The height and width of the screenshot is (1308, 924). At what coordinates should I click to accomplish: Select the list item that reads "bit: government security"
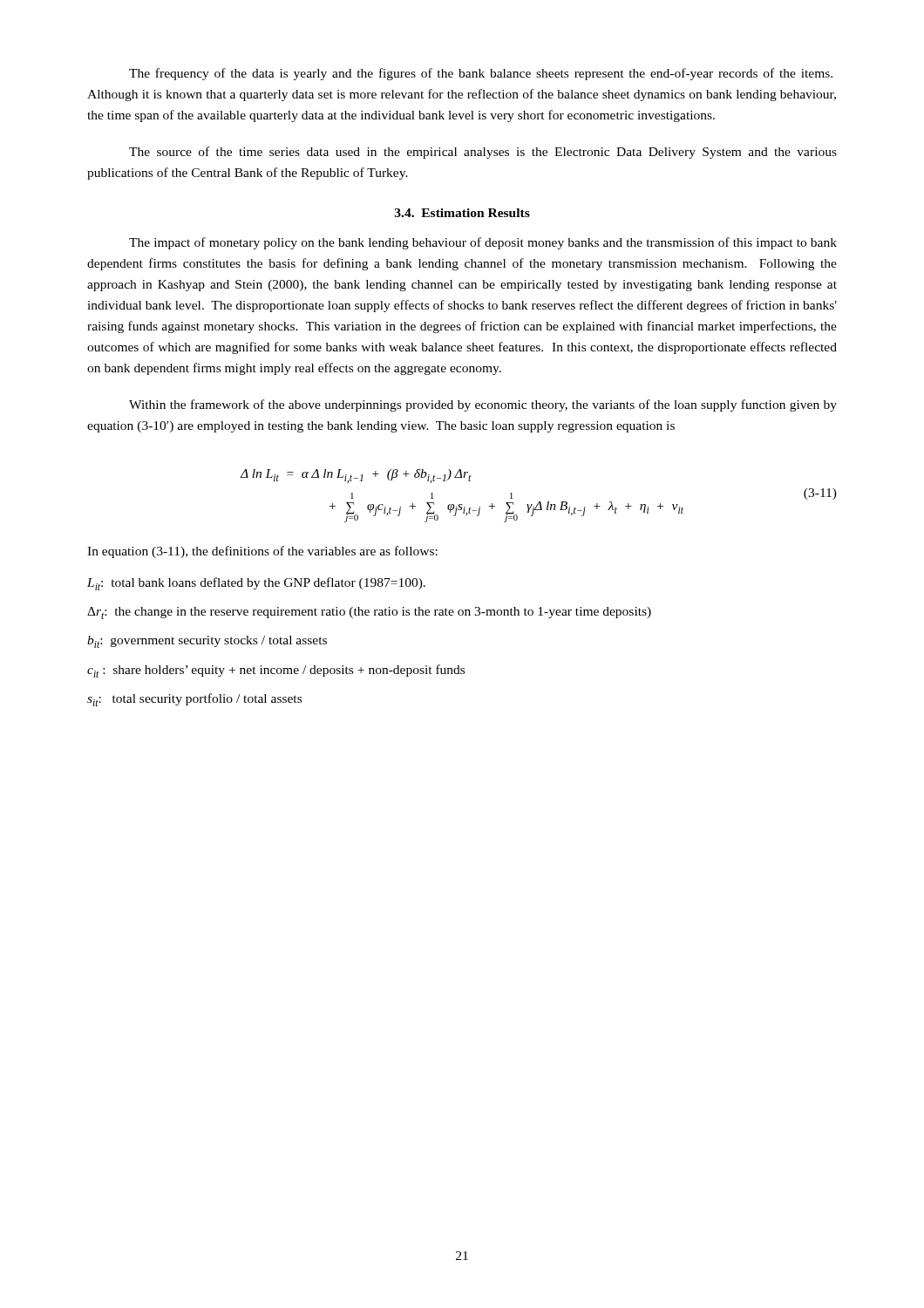[207, 642]
